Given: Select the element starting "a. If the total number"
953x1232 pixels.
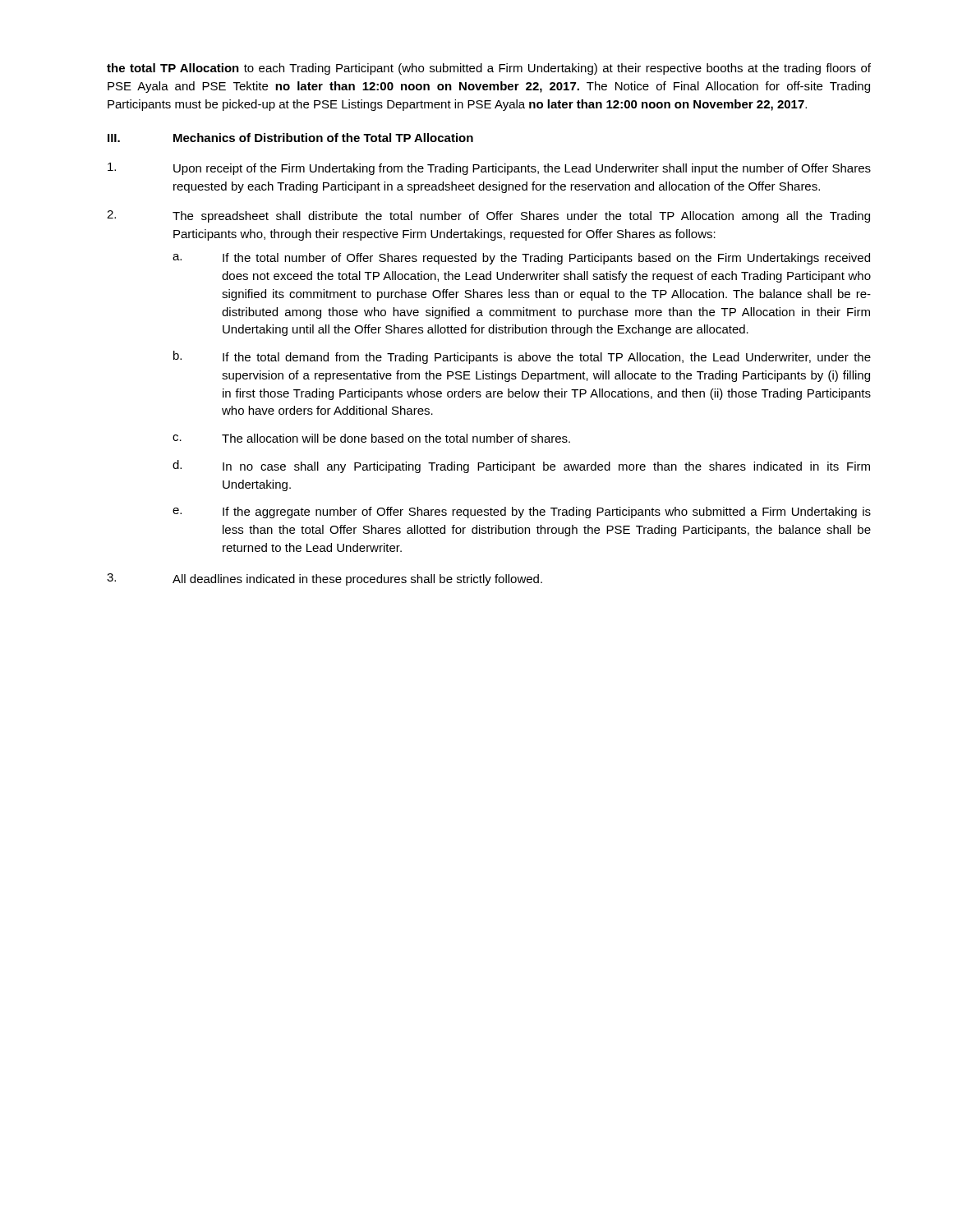Looking at the screenshot, I should (x=522, y=294).
